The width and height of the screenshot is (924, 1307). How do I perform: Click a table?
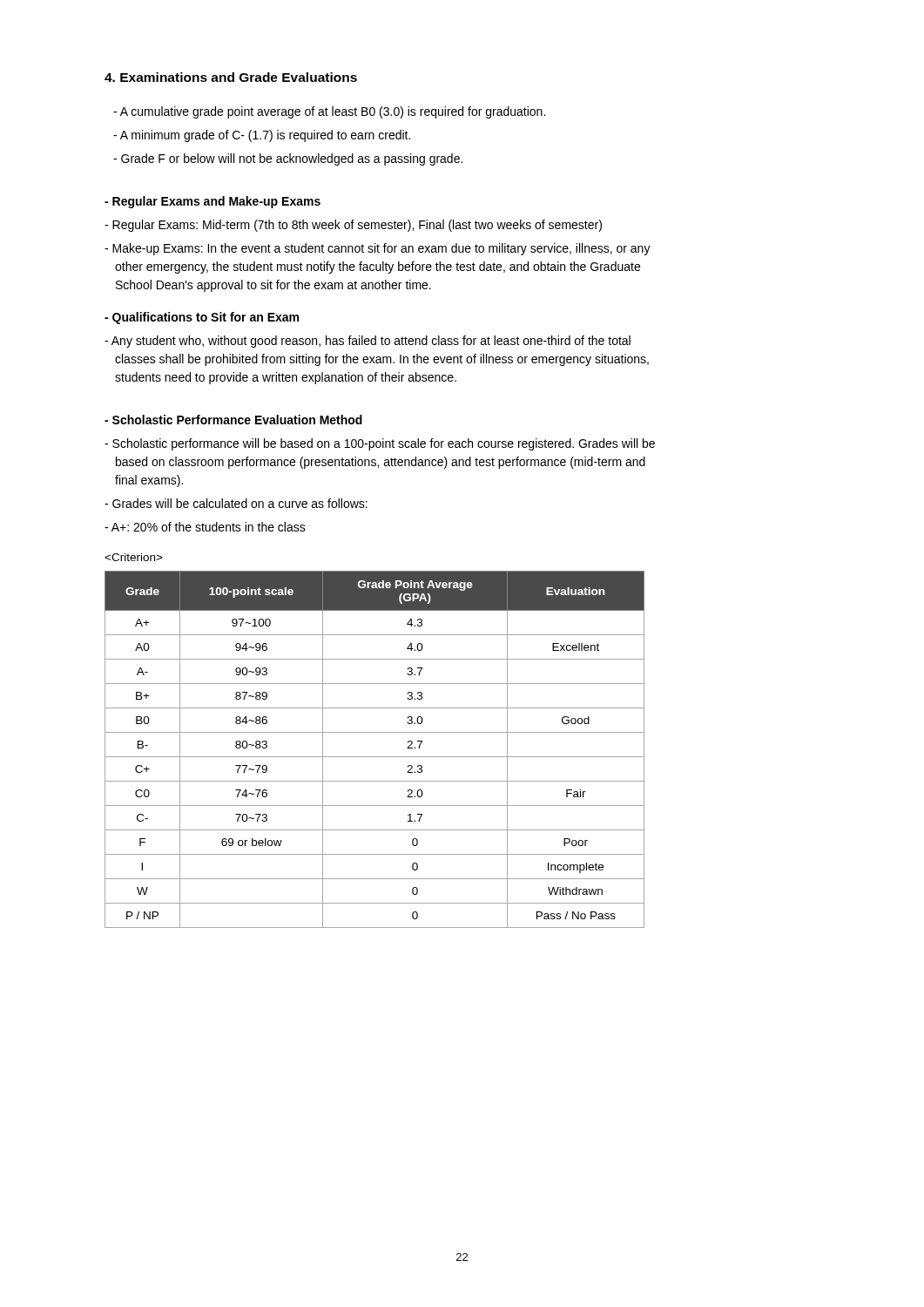(x=462, y=749)
